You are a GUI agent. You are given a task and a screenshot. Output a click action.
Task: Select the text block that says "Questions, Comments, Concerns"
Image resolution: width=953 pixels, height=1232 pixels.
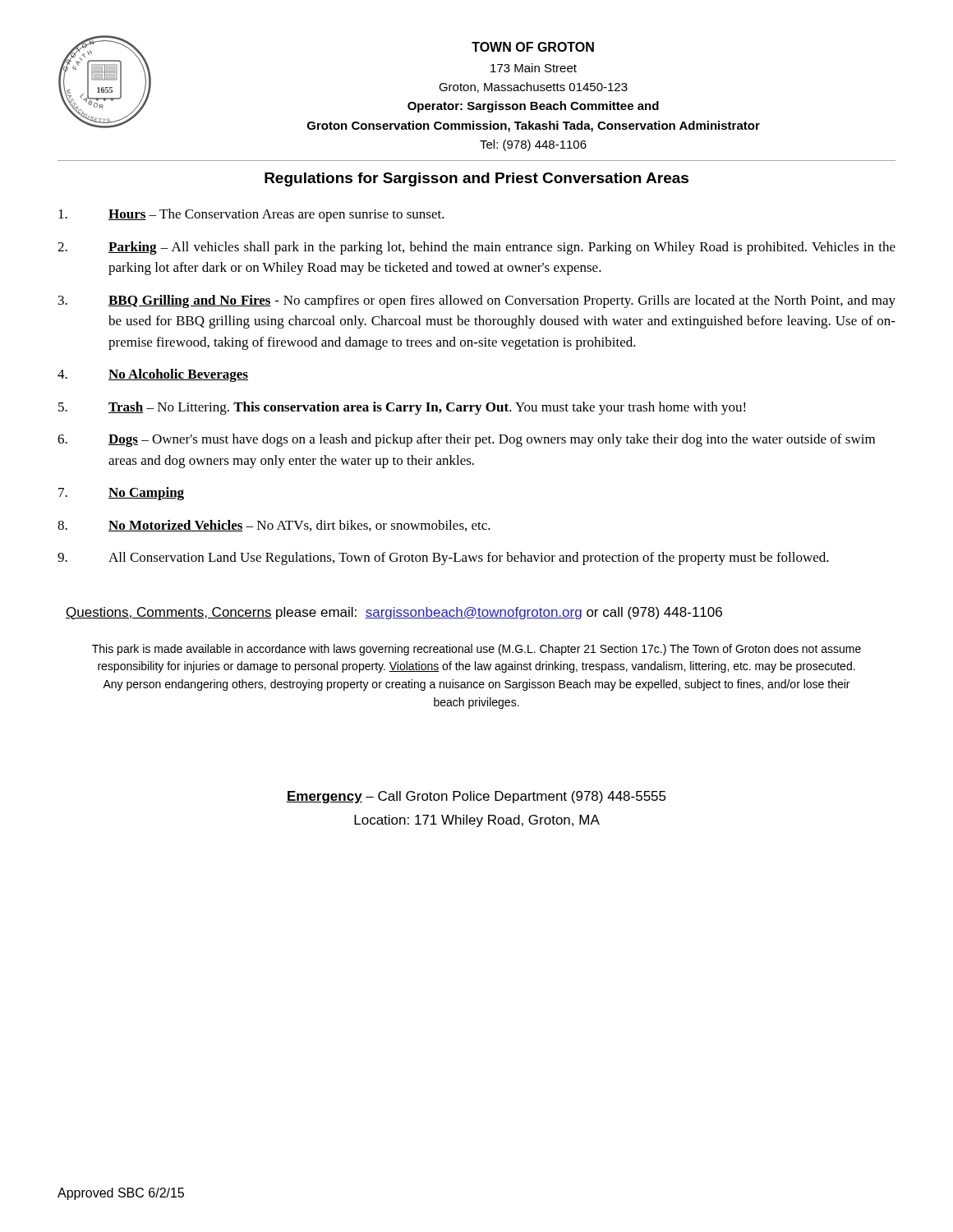click(394, 612)
